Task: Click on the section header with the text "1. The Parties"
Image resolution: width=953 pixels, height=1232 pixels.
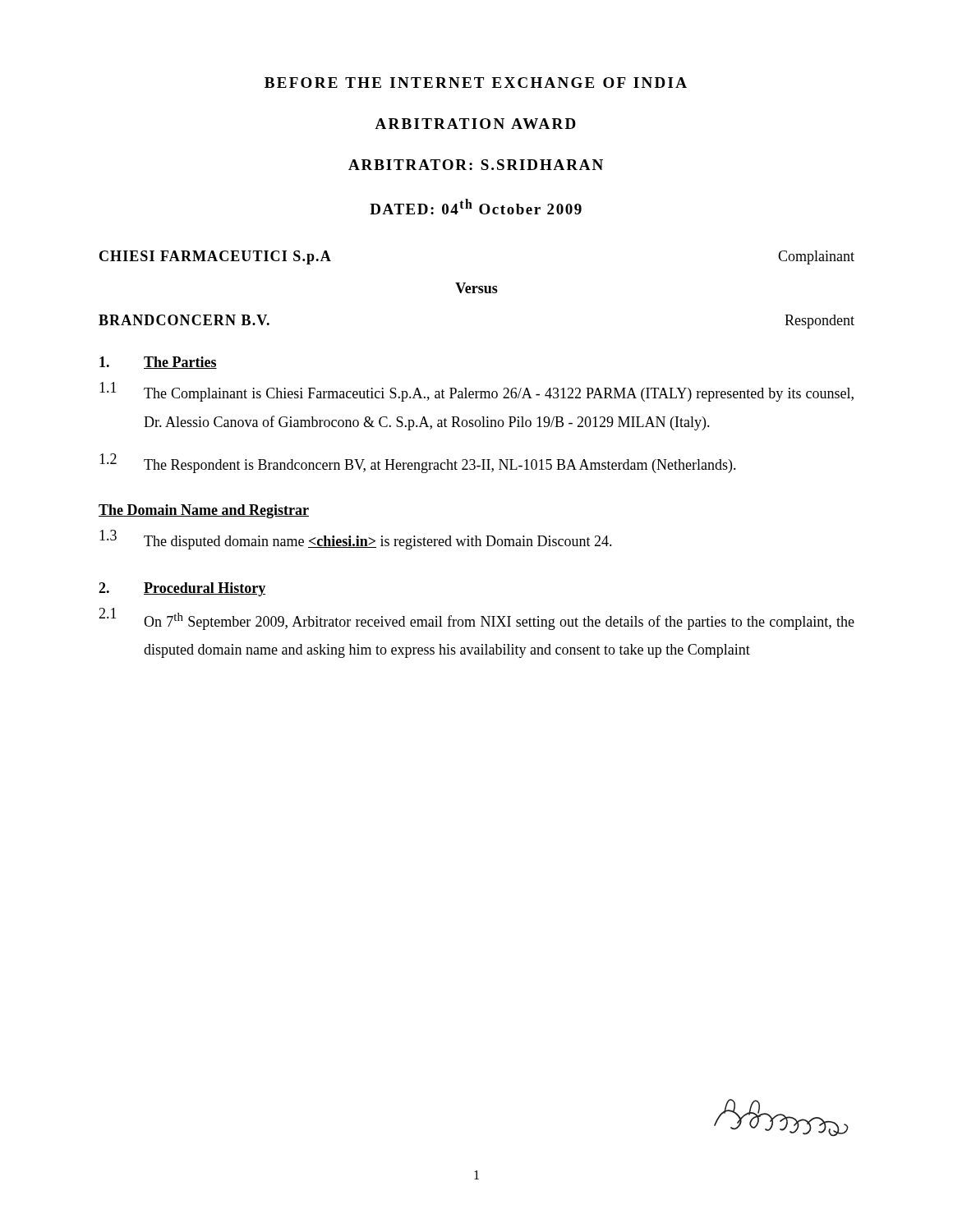Action: point(157,363)
